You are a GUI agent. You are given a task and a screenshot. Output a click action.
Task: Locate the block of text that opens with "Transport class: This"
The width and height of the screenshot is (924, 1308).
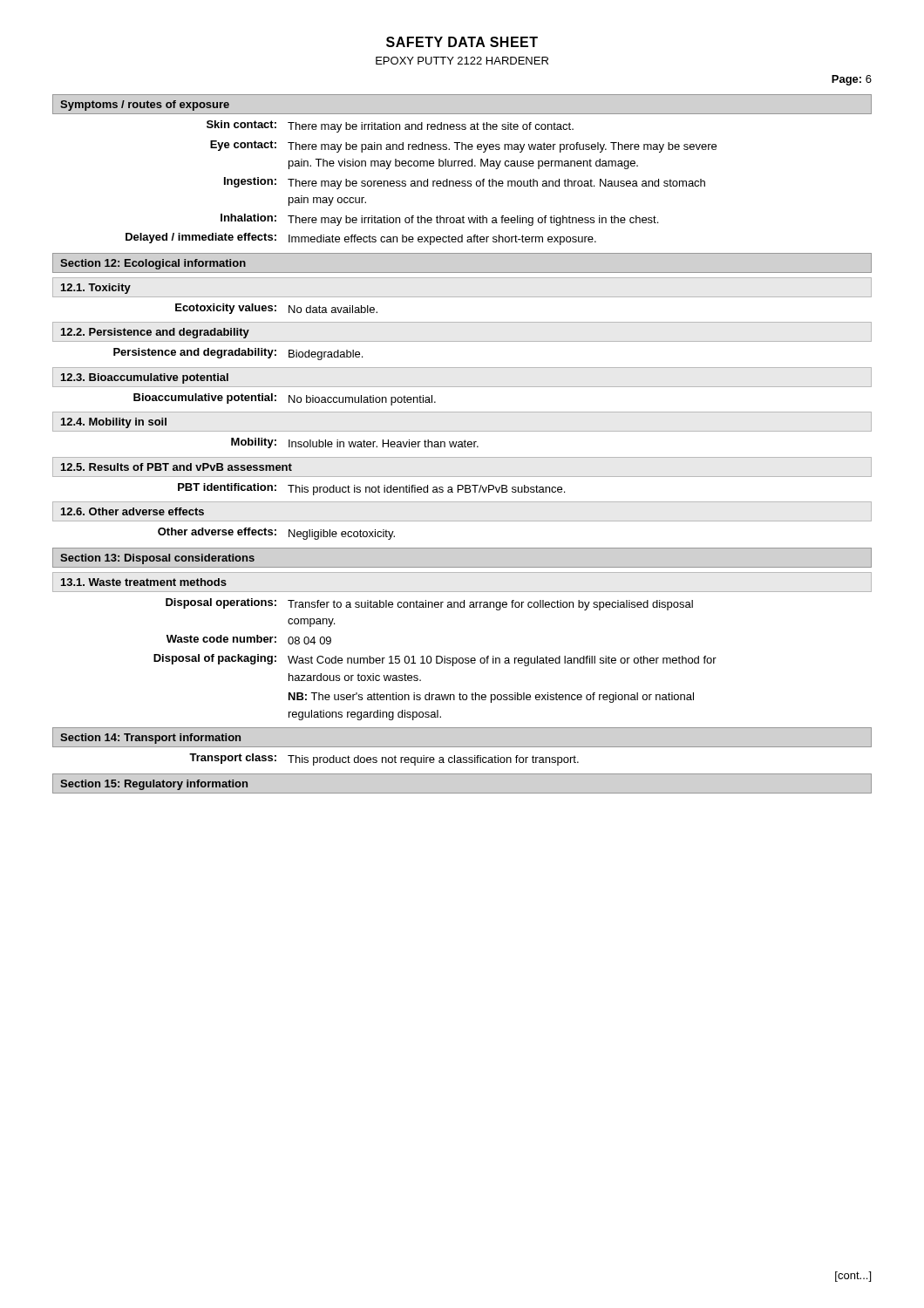tap(462, 759)
